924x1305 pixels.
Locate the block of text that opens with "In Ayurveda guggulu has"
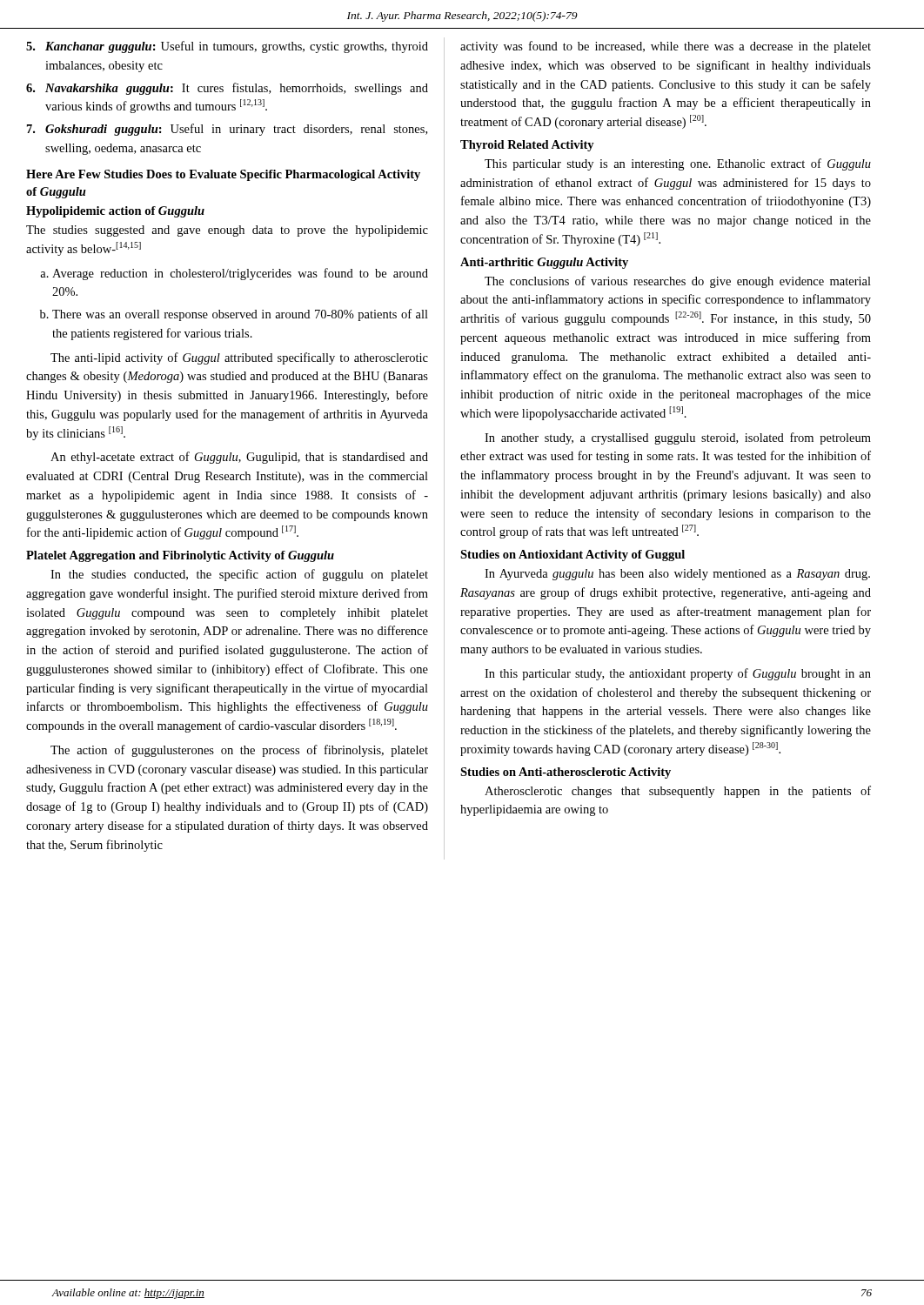coord(666,611)
